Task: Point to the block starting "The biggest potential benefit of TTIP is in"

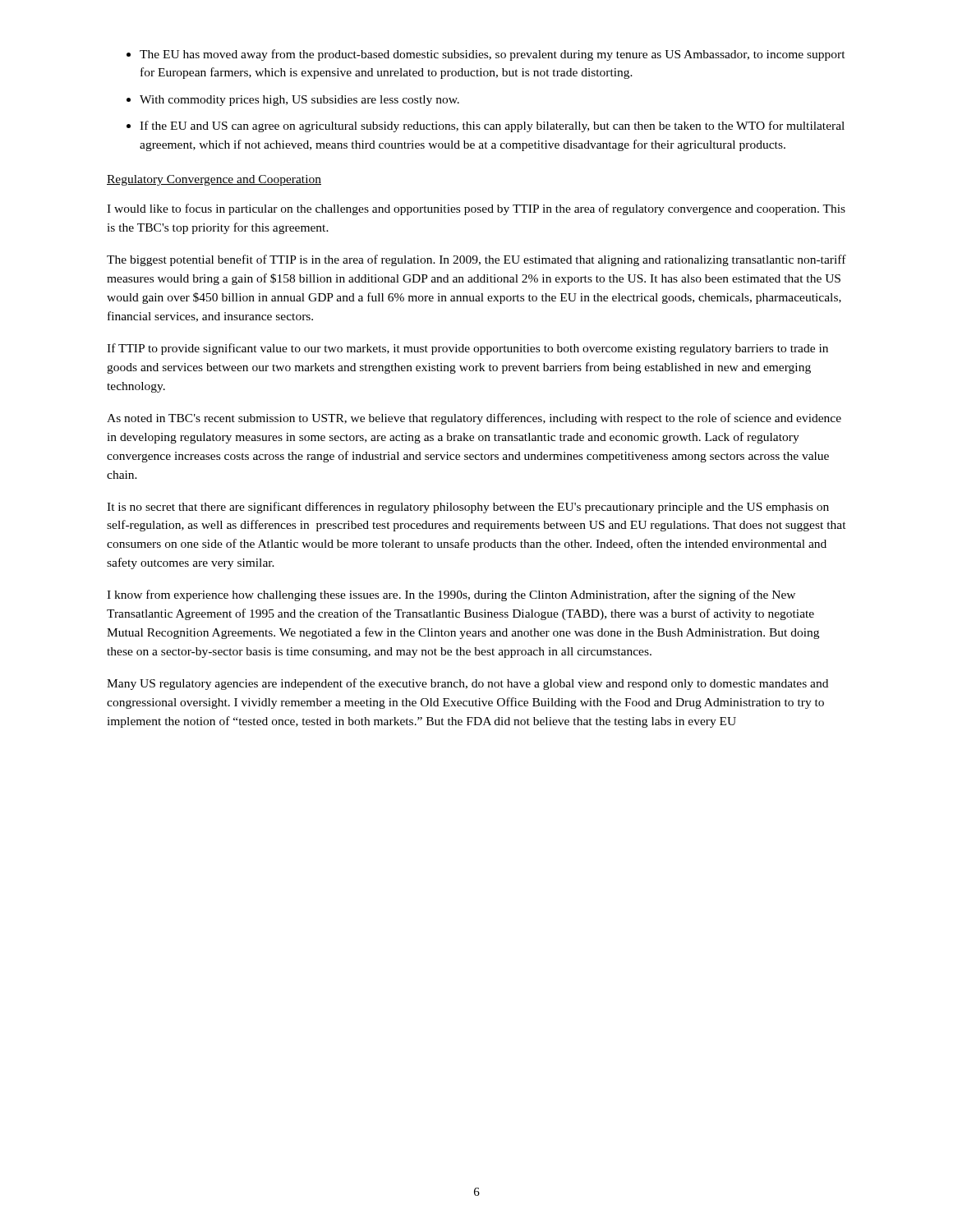Action: [476, 288]
